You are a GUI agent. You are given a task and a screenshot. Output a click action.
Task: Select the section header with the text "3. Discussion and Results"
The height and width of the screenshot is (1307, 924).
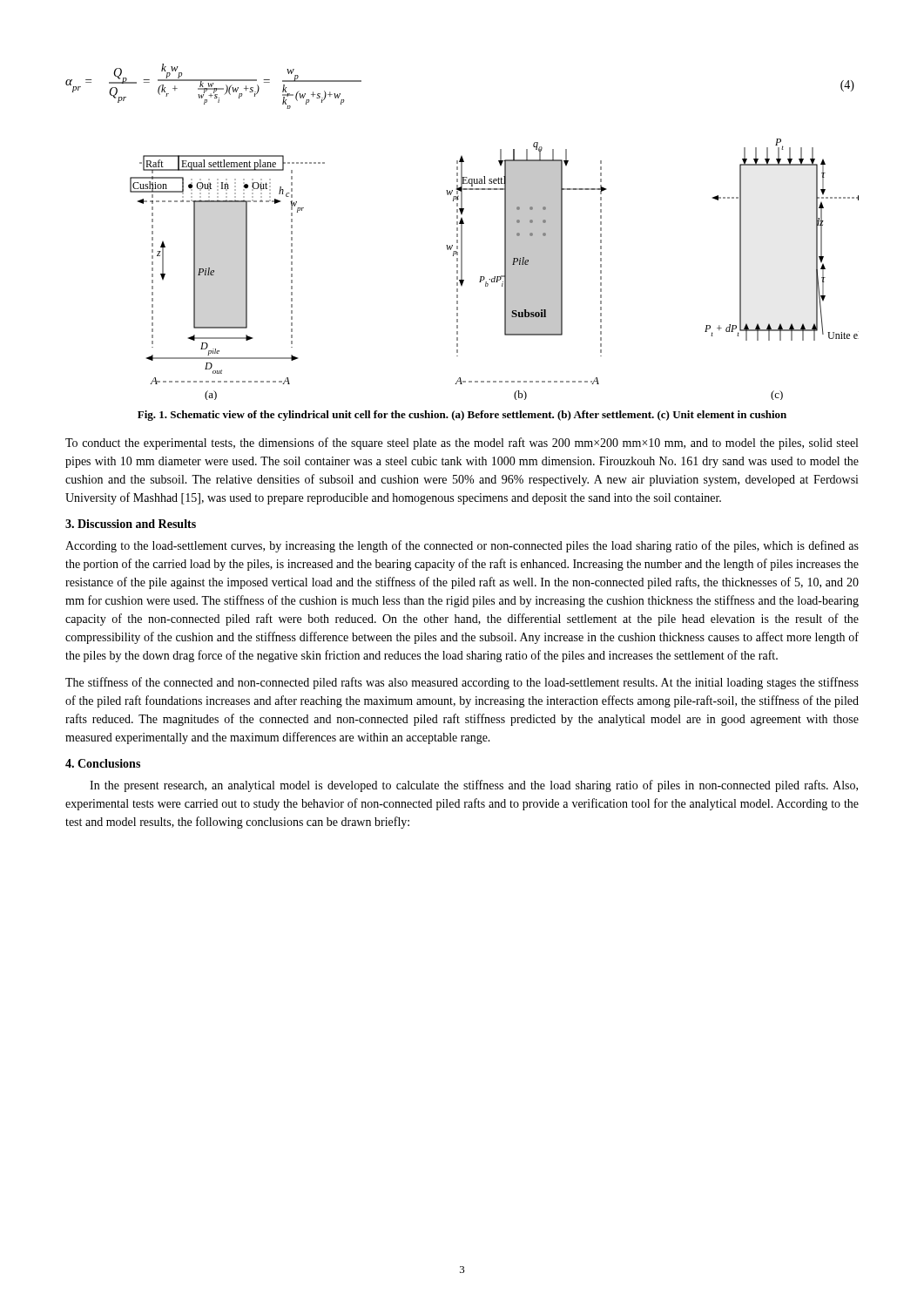pos(131,524)
